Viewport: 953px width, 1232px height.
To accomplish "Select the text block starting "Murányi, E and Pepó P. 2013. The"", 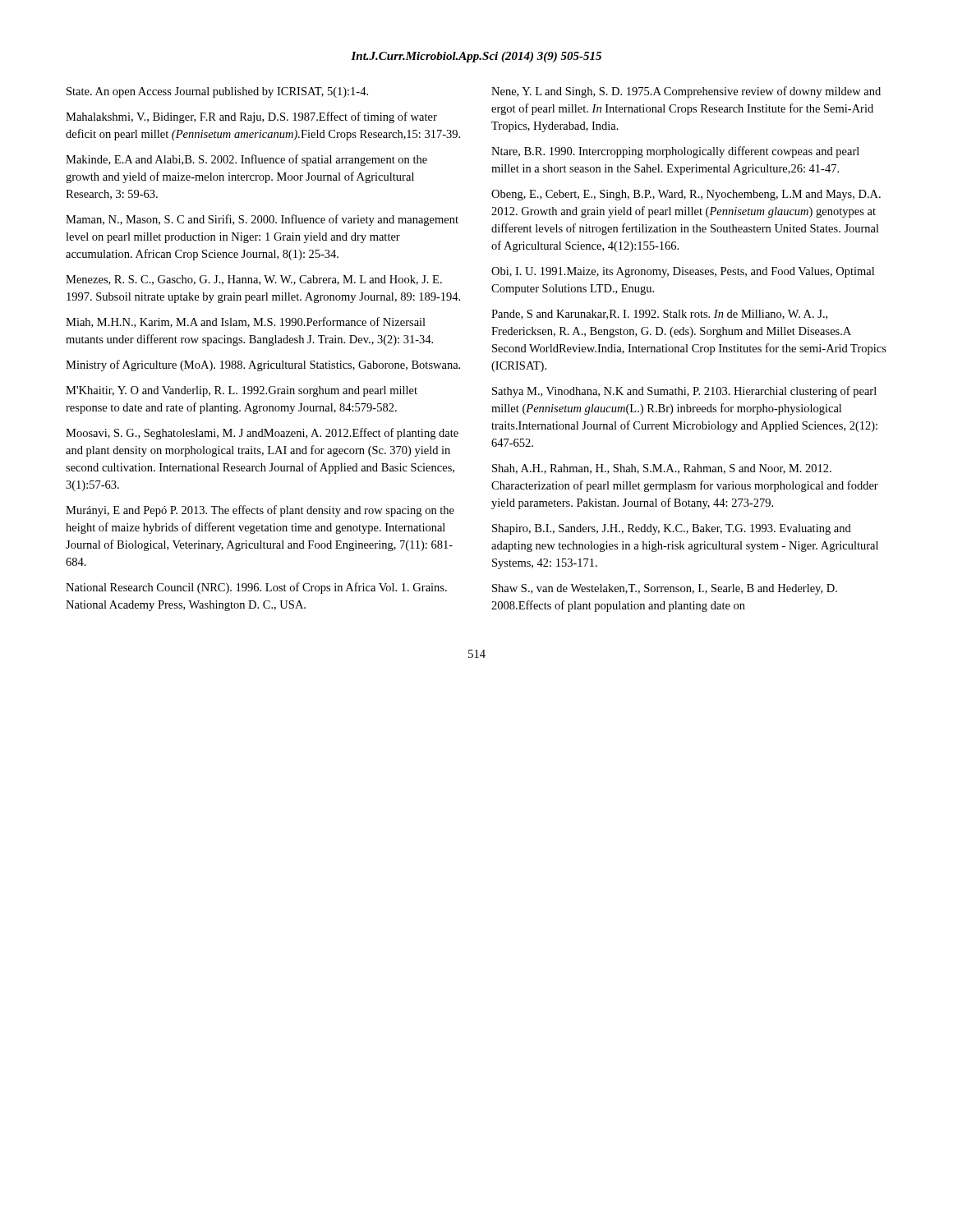I will [260, 536].
